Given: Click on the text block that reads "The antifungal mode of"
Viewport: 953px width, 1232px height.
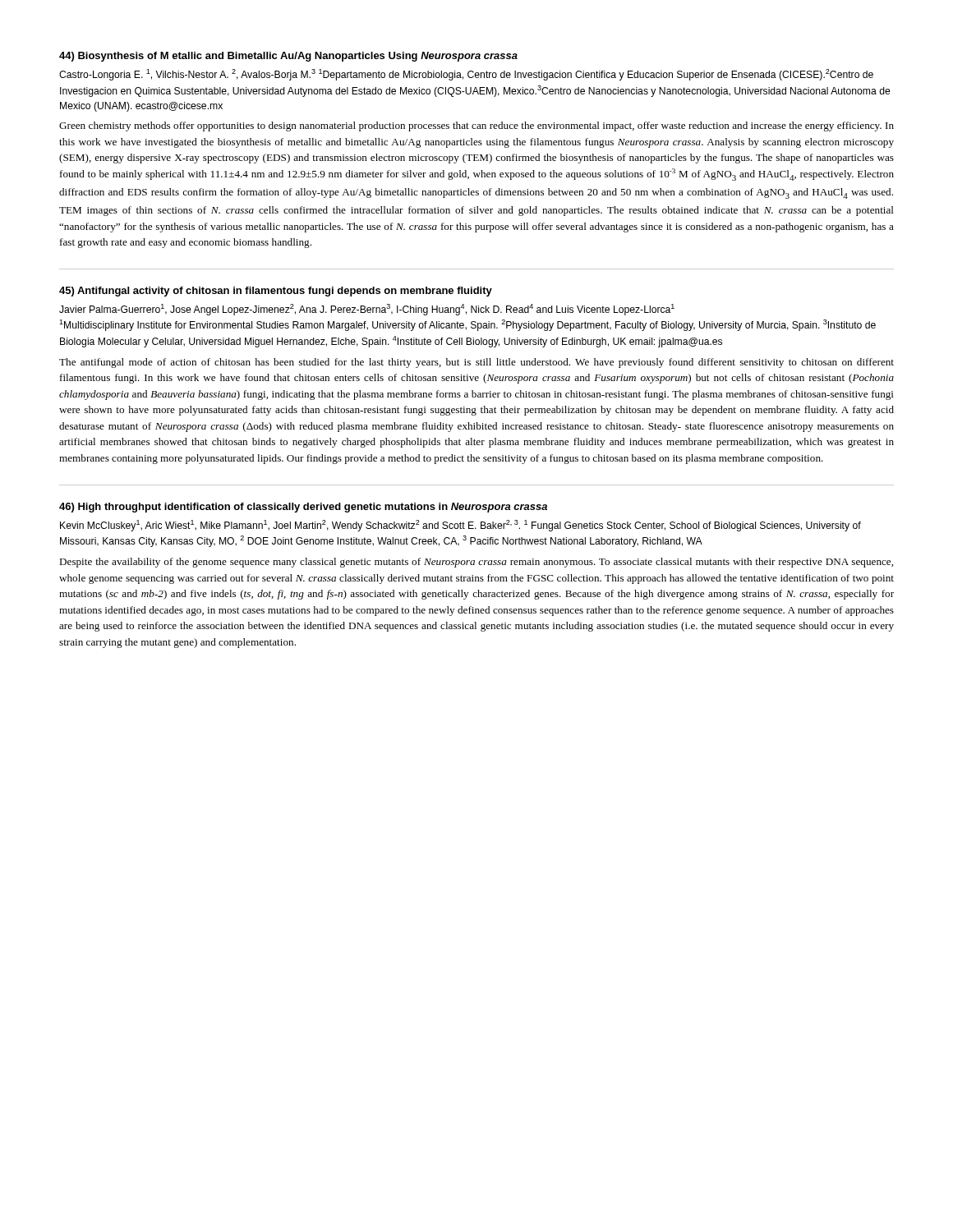Looking at the screenshot, I should pos(476,410).
